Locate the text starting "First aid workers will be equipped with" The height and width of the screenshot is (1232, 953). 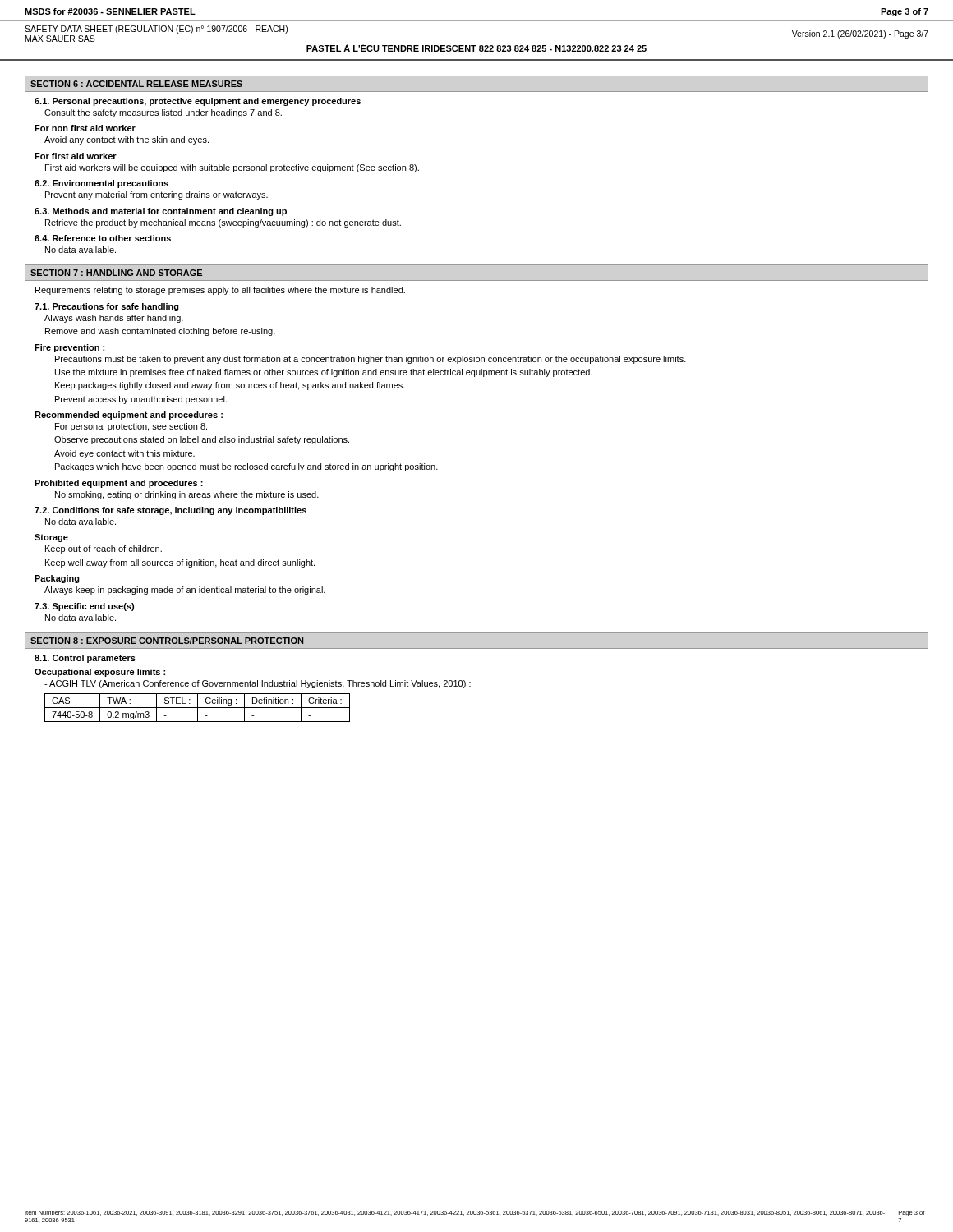[x=232, y=167]
